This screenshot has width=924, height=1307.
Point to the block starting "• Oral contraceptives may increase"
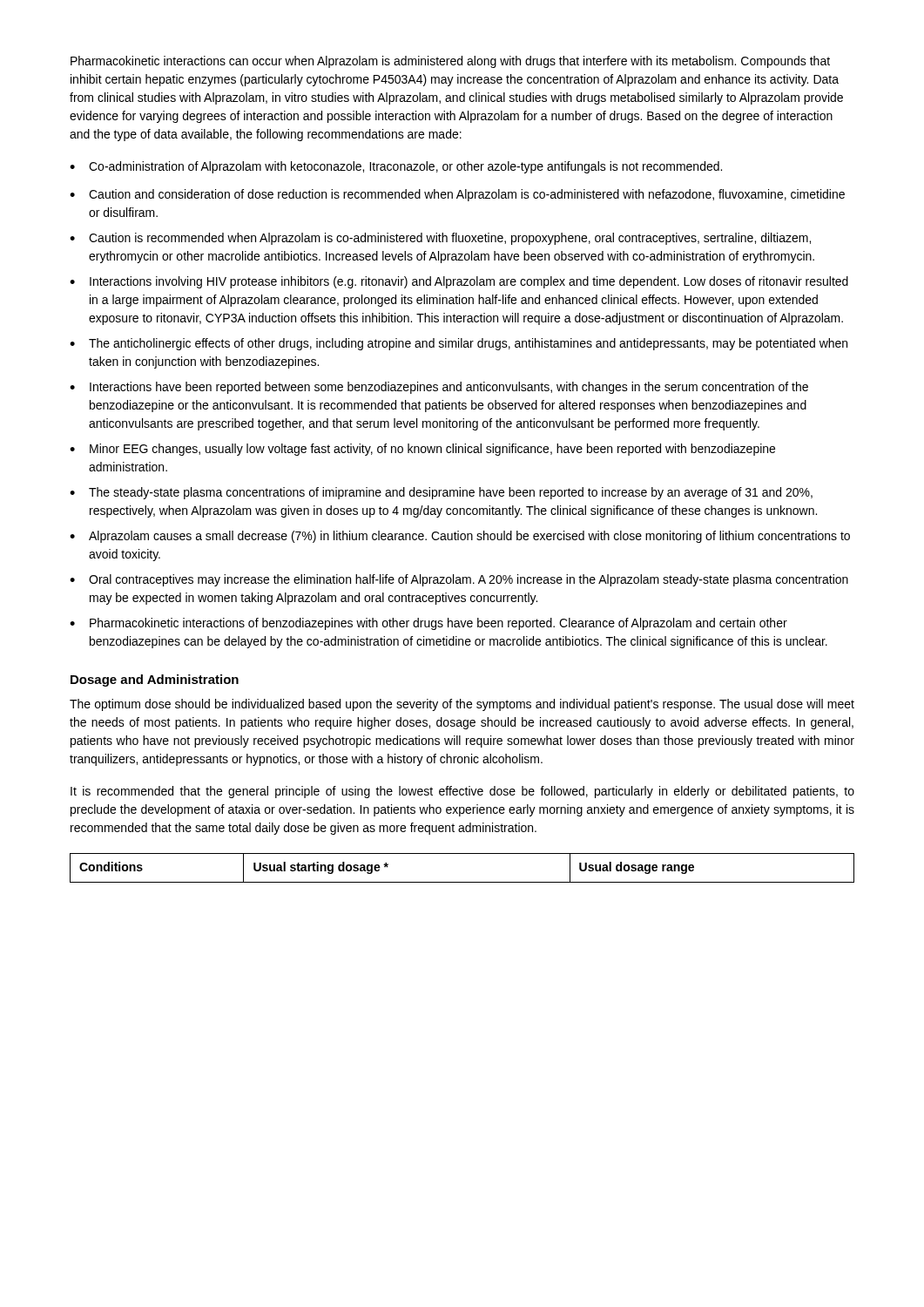[x=462, y=589]
